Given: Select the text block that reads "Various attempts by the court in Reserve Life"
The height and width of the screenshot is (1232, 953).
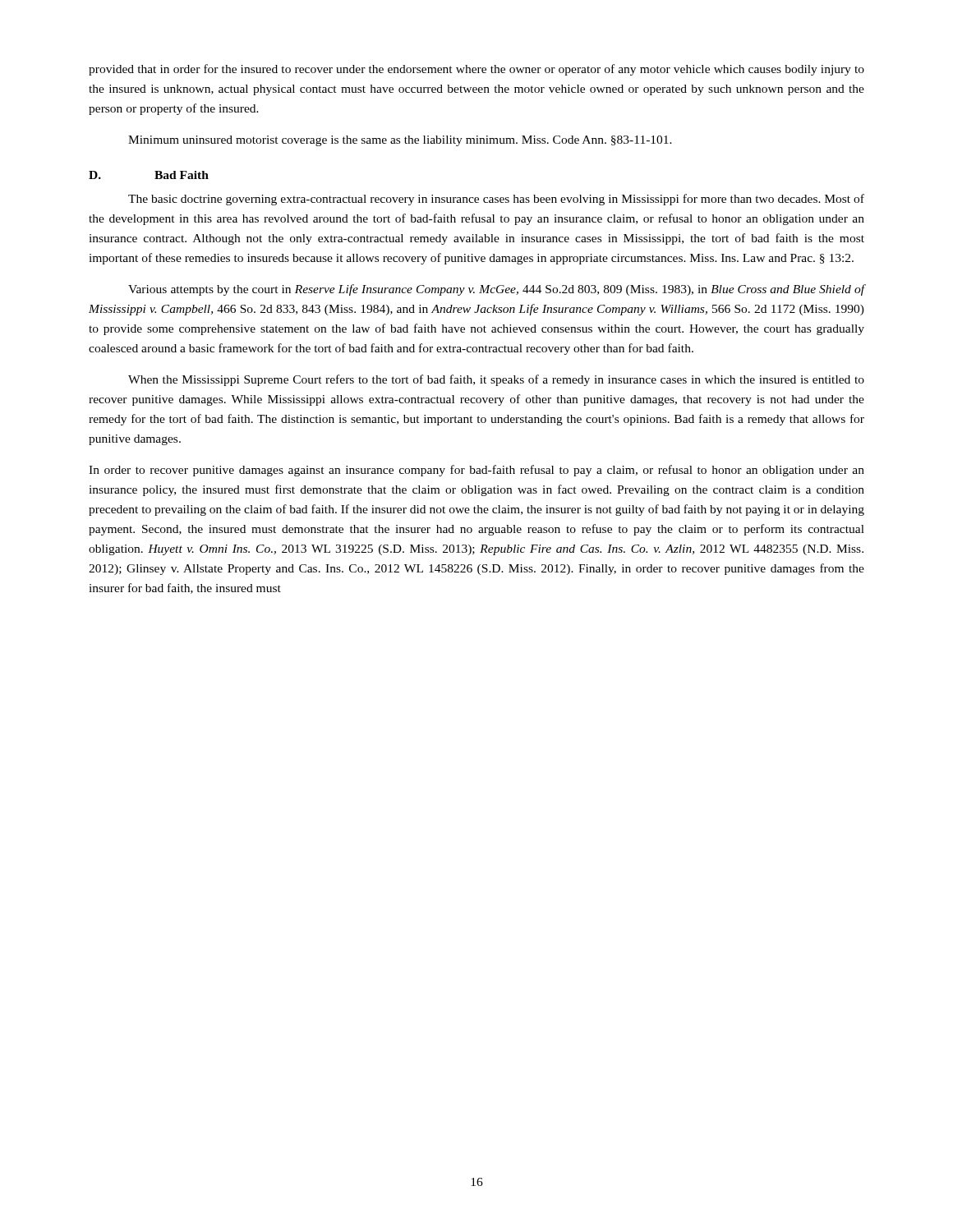Looking at the screenshot, I should coord(476,318).
